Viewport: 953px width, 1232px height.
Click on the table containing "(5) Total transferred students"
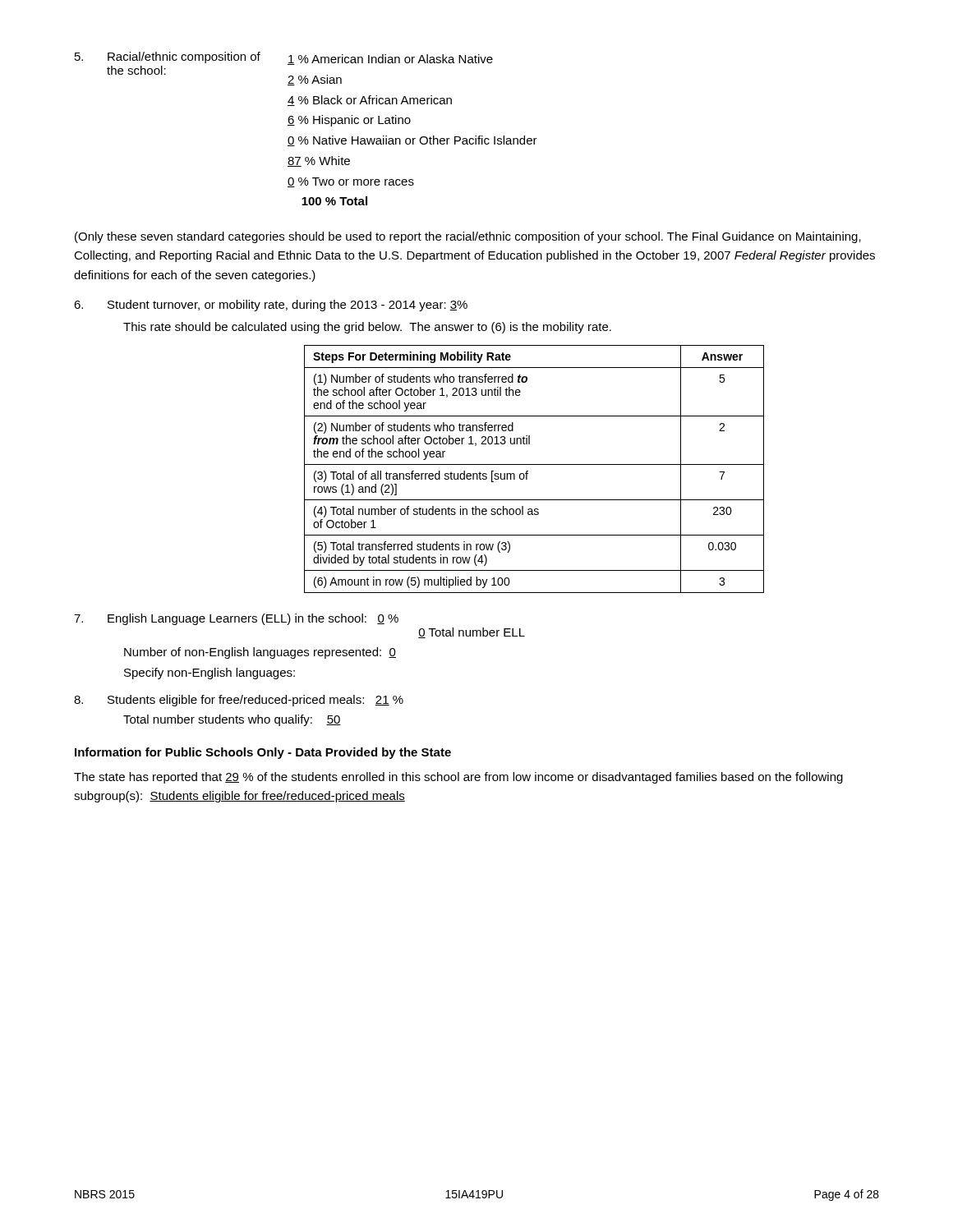(534, 469)
